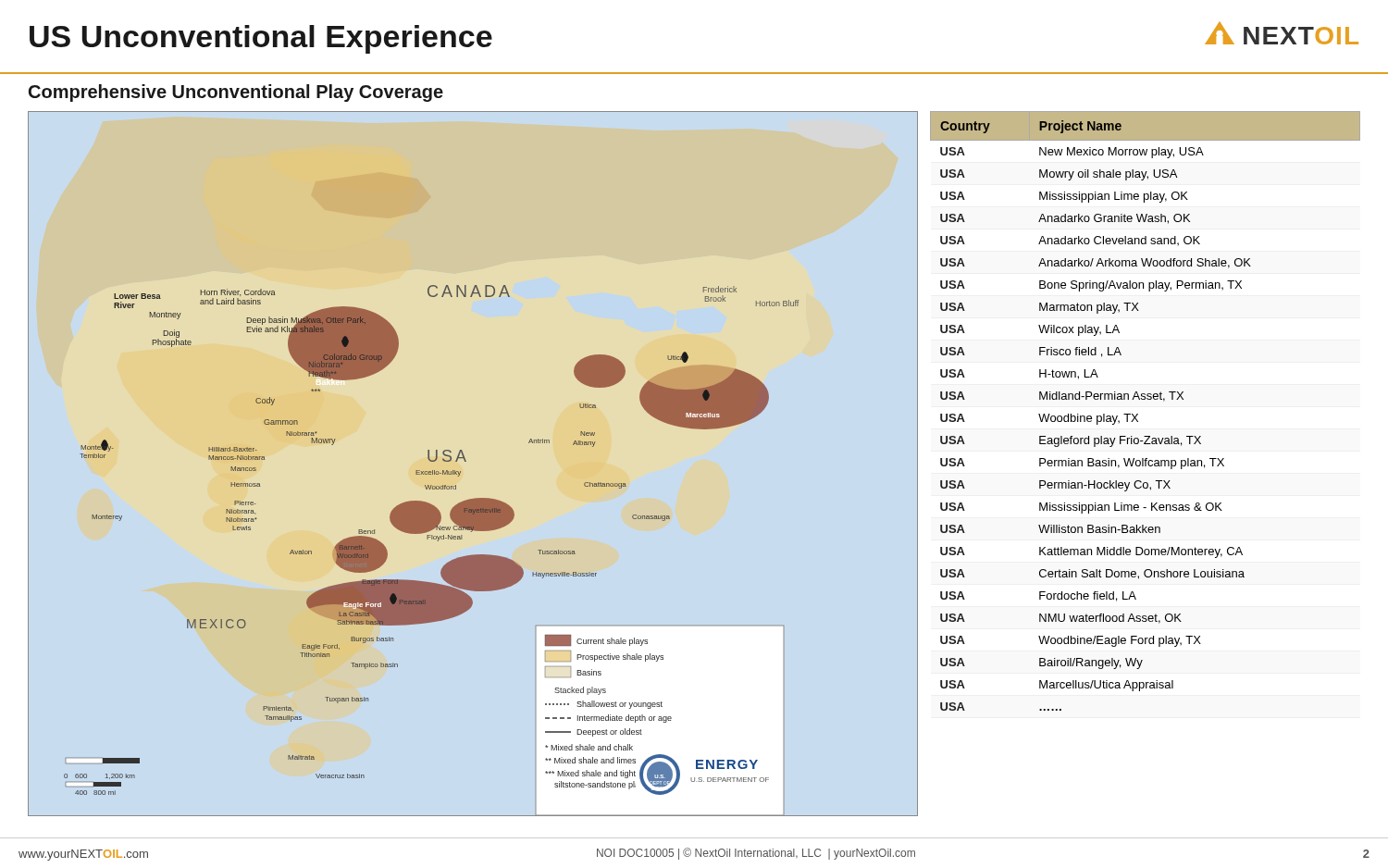The width and height of the screenshot is (1388, 868).
Task: Click a map
Action: point(473,464)
